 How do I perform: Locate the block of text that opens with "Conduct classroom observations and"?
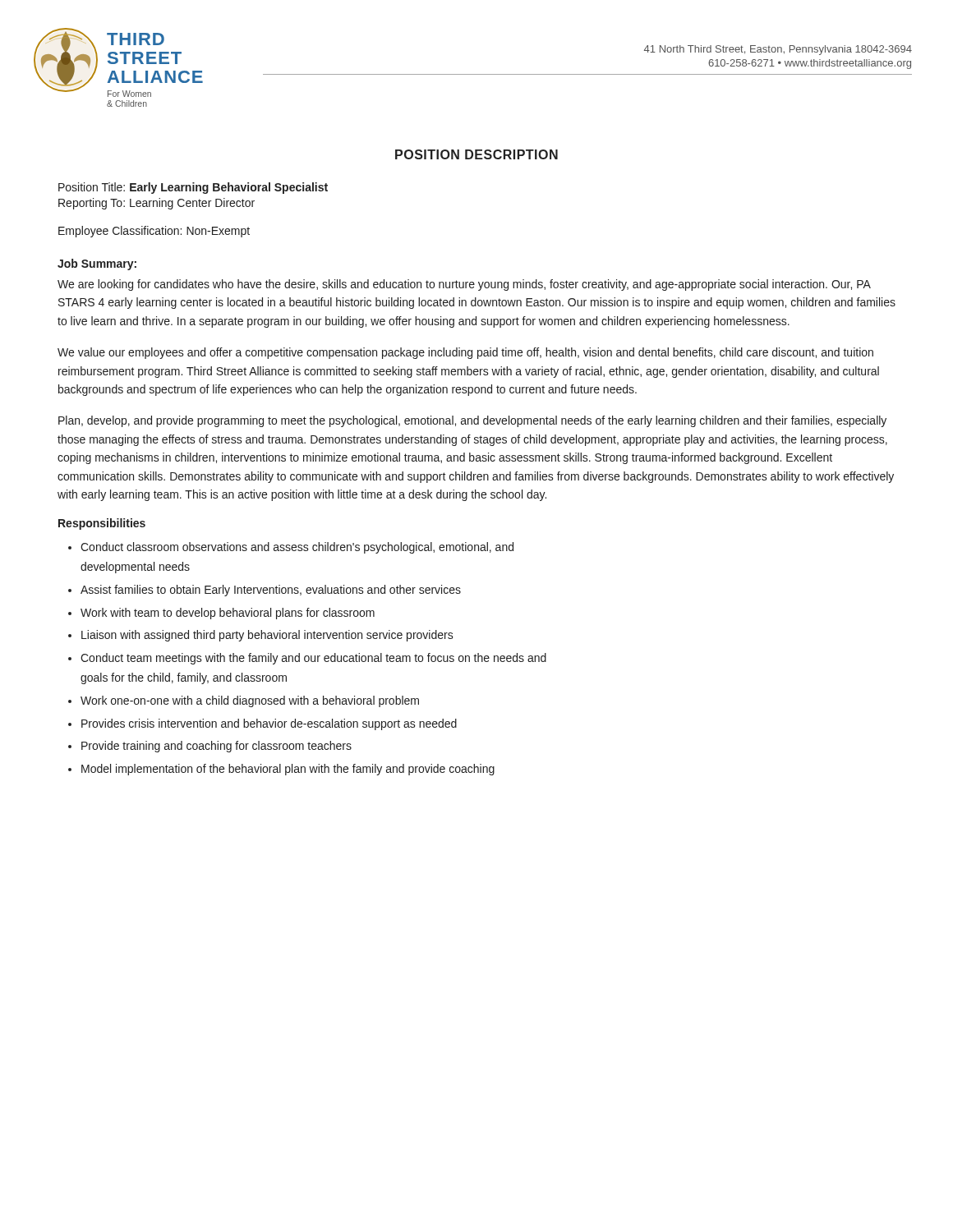pos(297,557)
